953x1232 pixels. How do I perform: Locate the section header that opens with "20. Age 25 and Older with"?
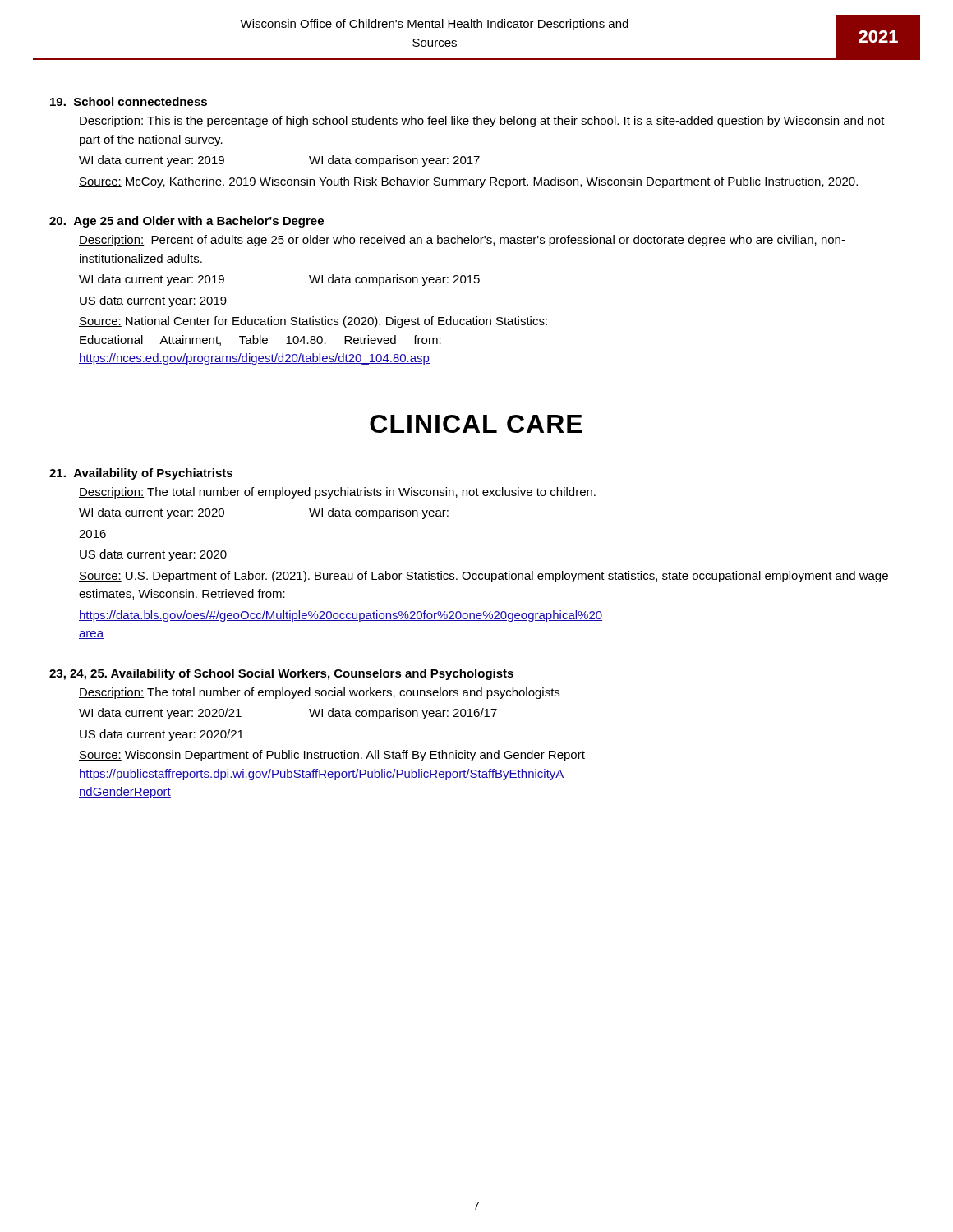[x=187, y=221]
